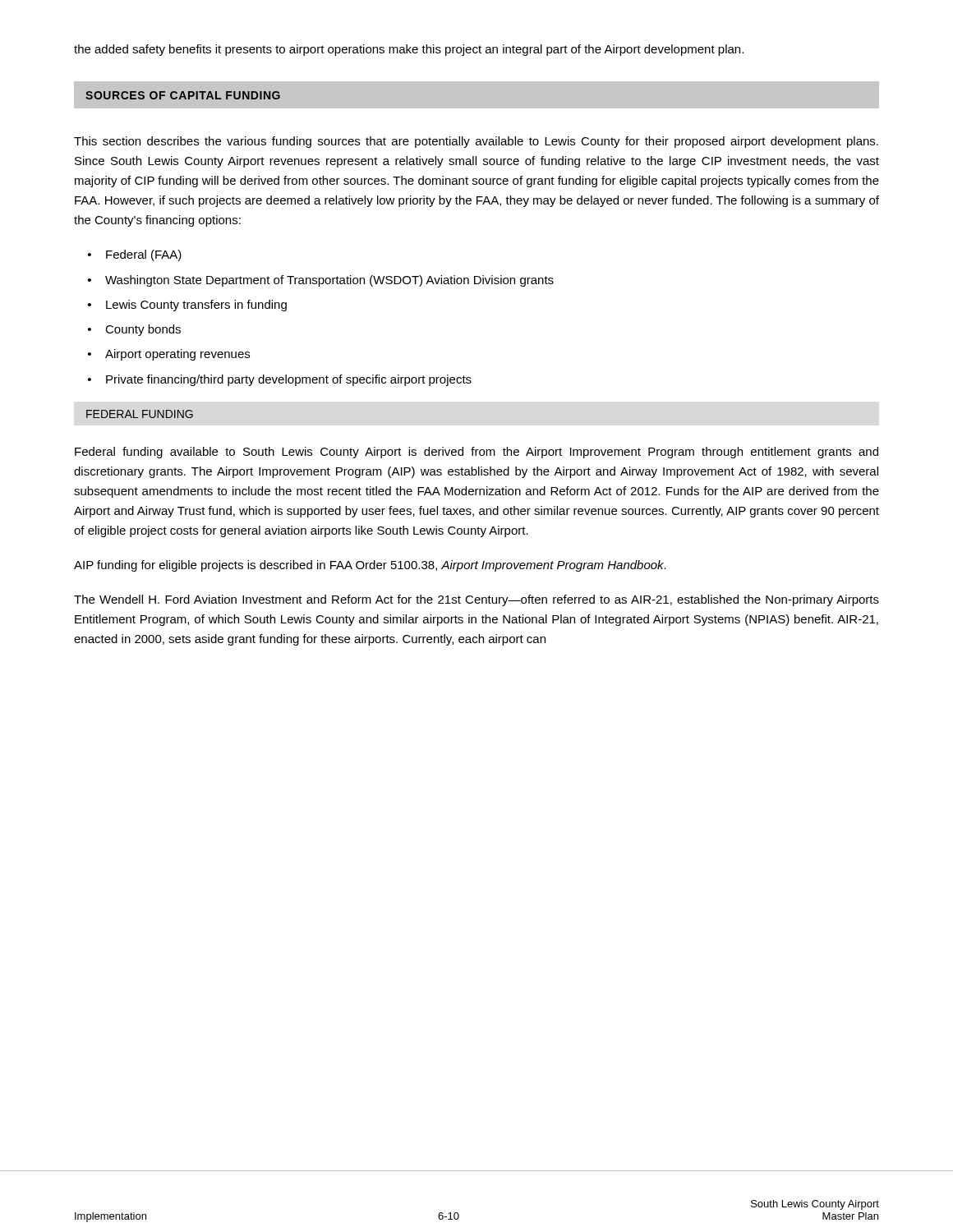Select the list item that says "• Lewis County transfers in funding"
The height and width of the screenshot is (1232, 953).
pos(181,304)
